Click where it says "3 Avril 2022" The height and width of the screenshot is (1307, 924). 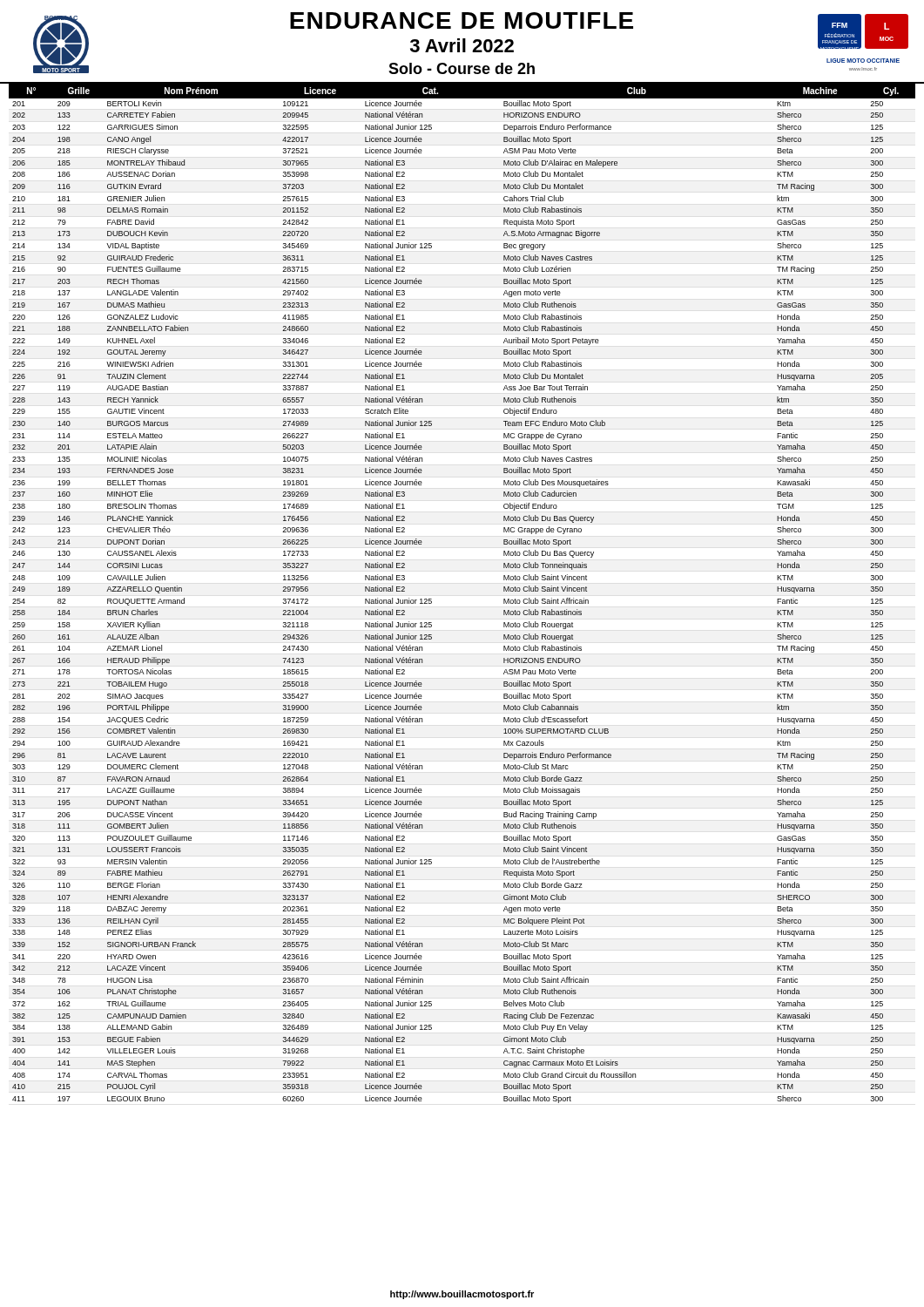(x=462, y=46)
